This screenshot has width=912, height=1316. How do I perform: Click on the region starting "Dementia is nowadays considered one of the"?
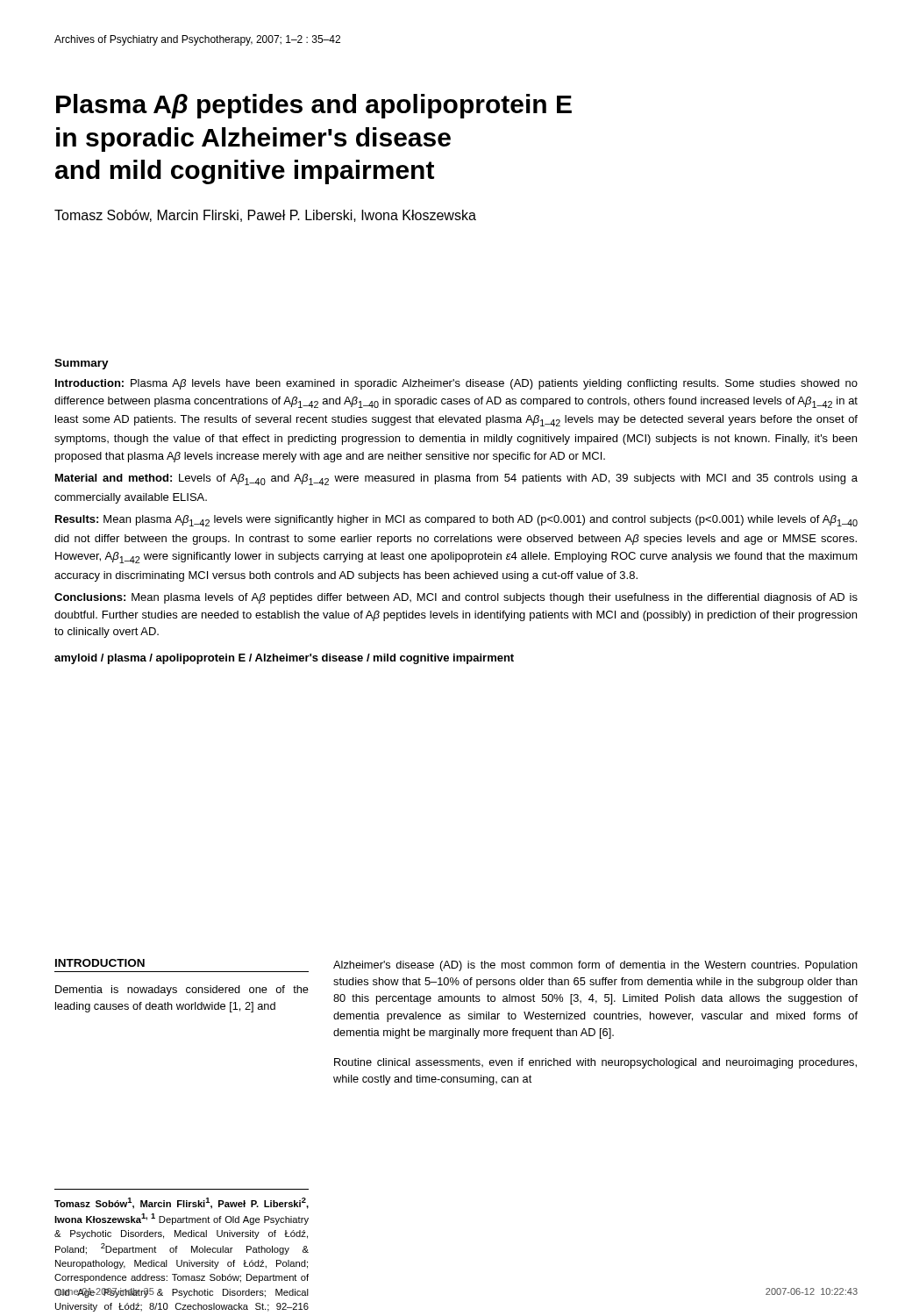(x=182, y=998)
